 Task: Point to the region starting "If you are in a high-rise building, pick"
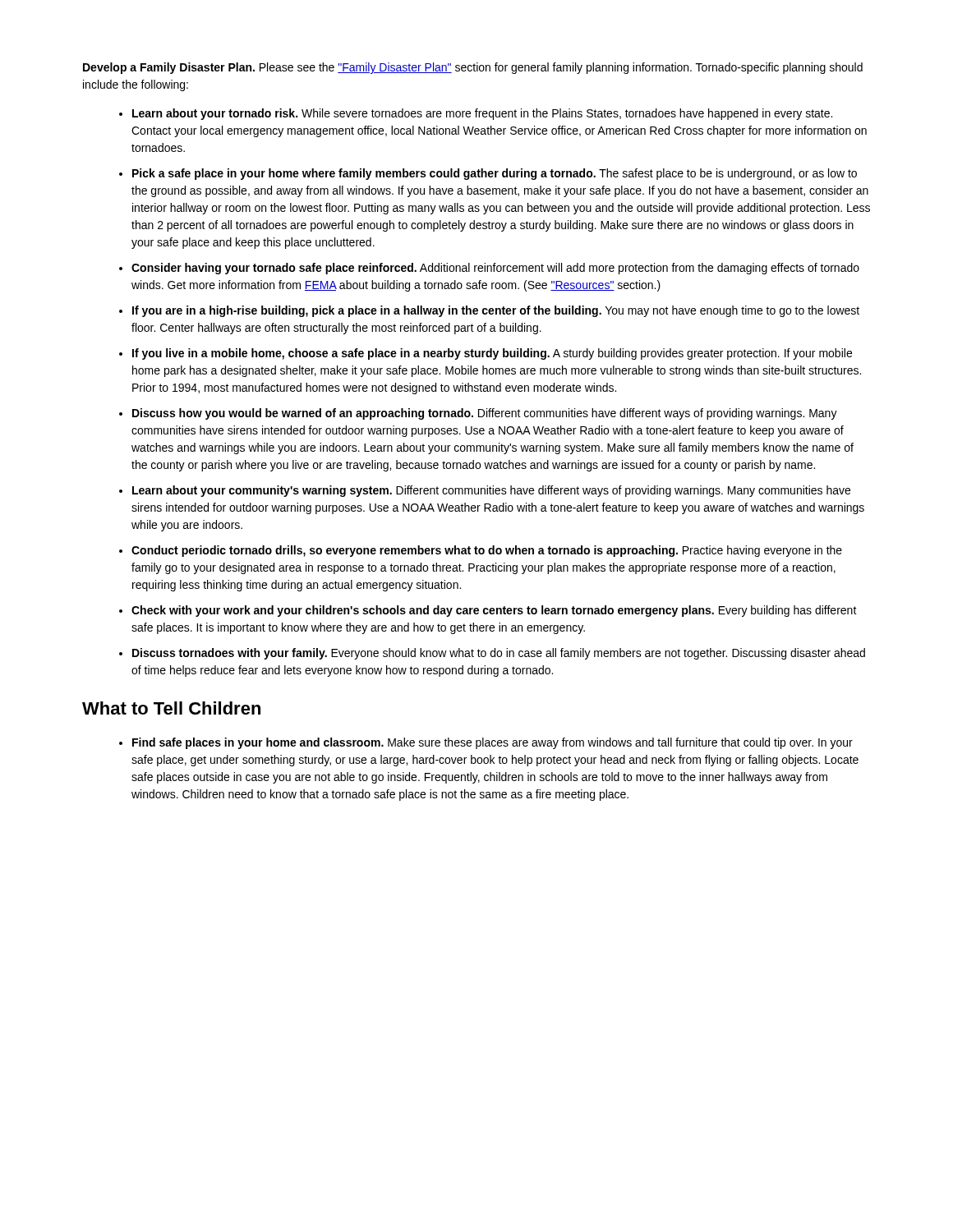pos(495,319)
